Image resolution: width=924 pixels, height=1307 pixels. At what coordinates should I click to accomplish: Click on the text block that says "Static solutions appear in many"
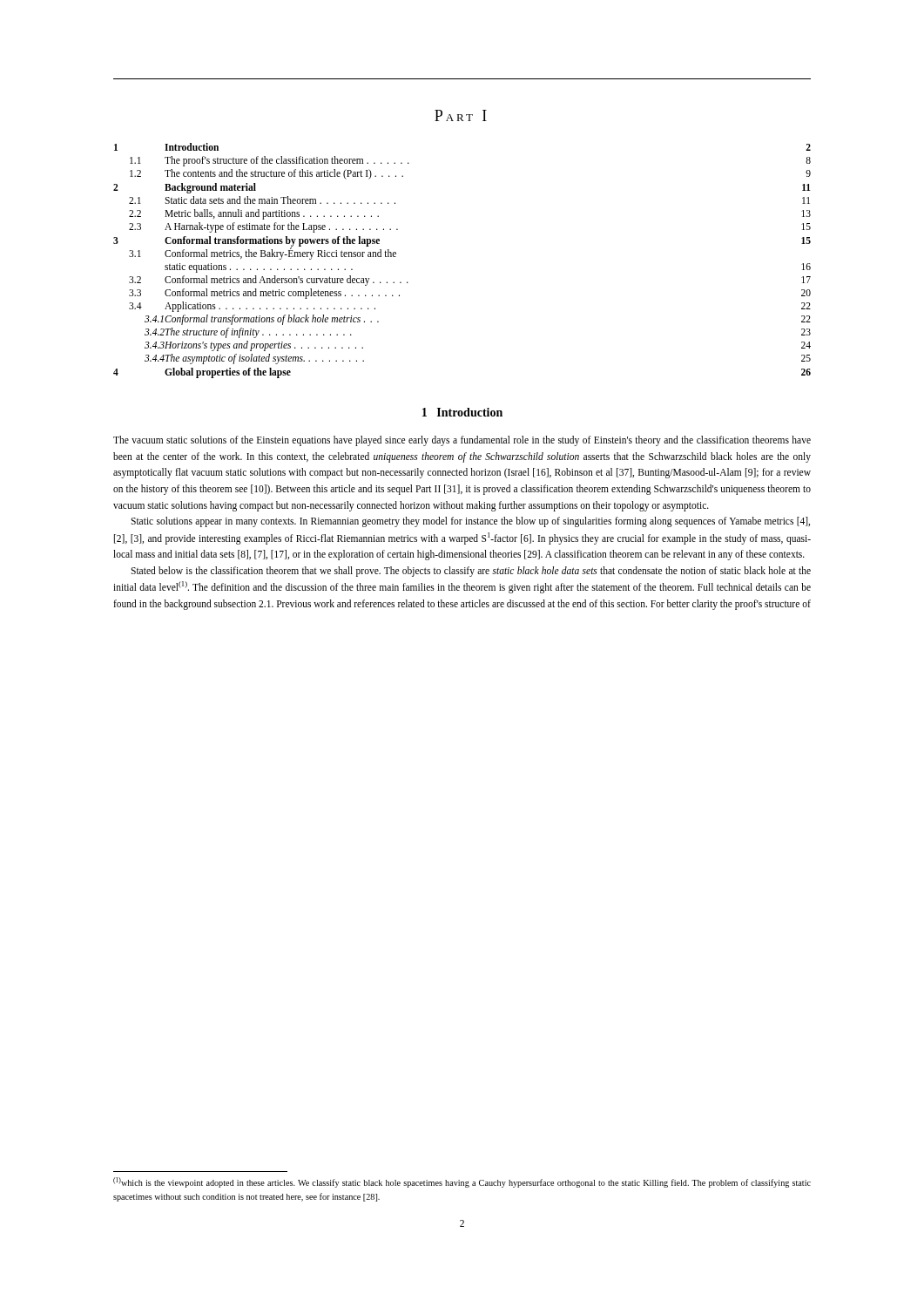tap(462, 538)
